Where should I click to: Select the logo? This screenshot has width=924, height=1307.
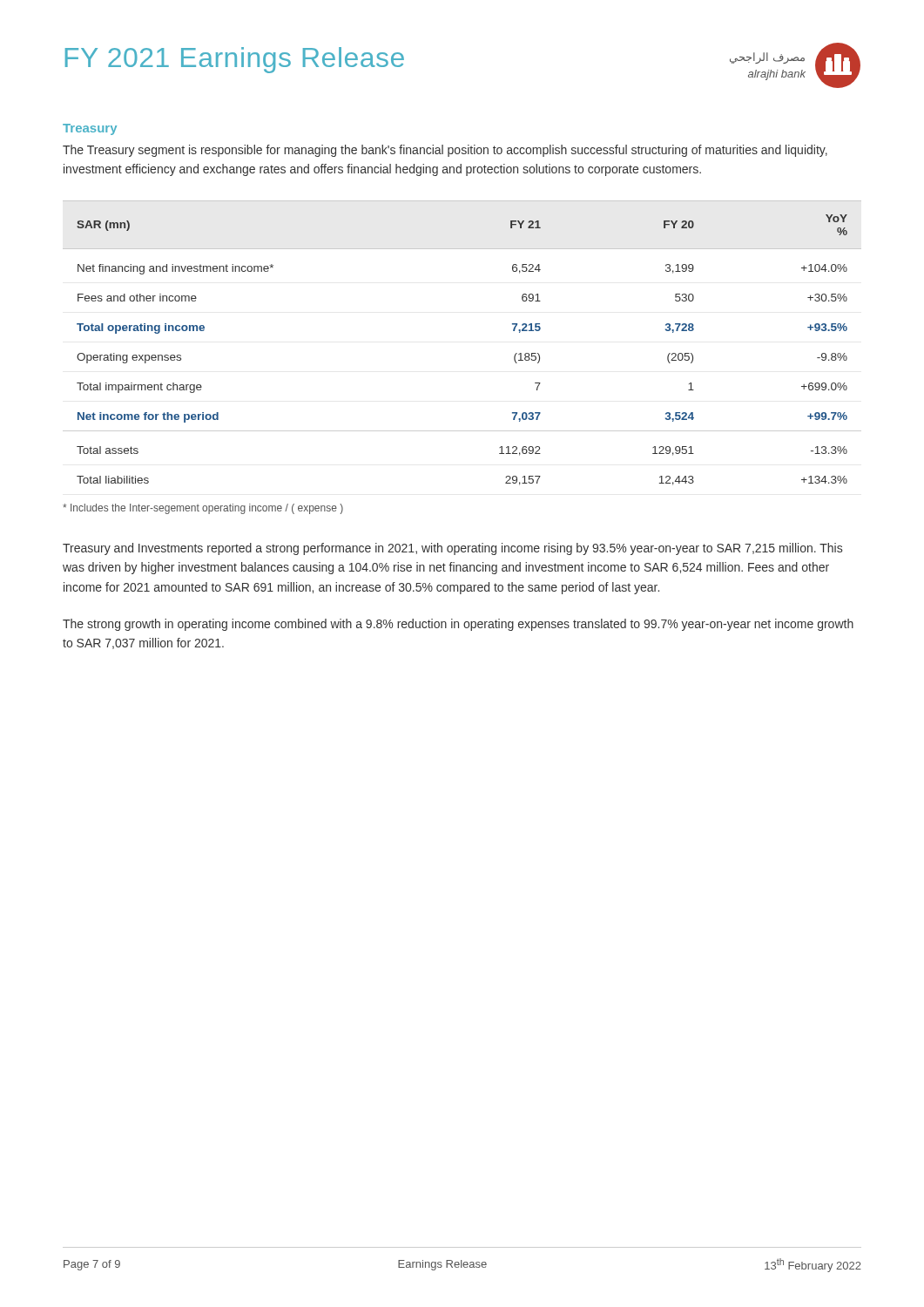click(795, 65)
